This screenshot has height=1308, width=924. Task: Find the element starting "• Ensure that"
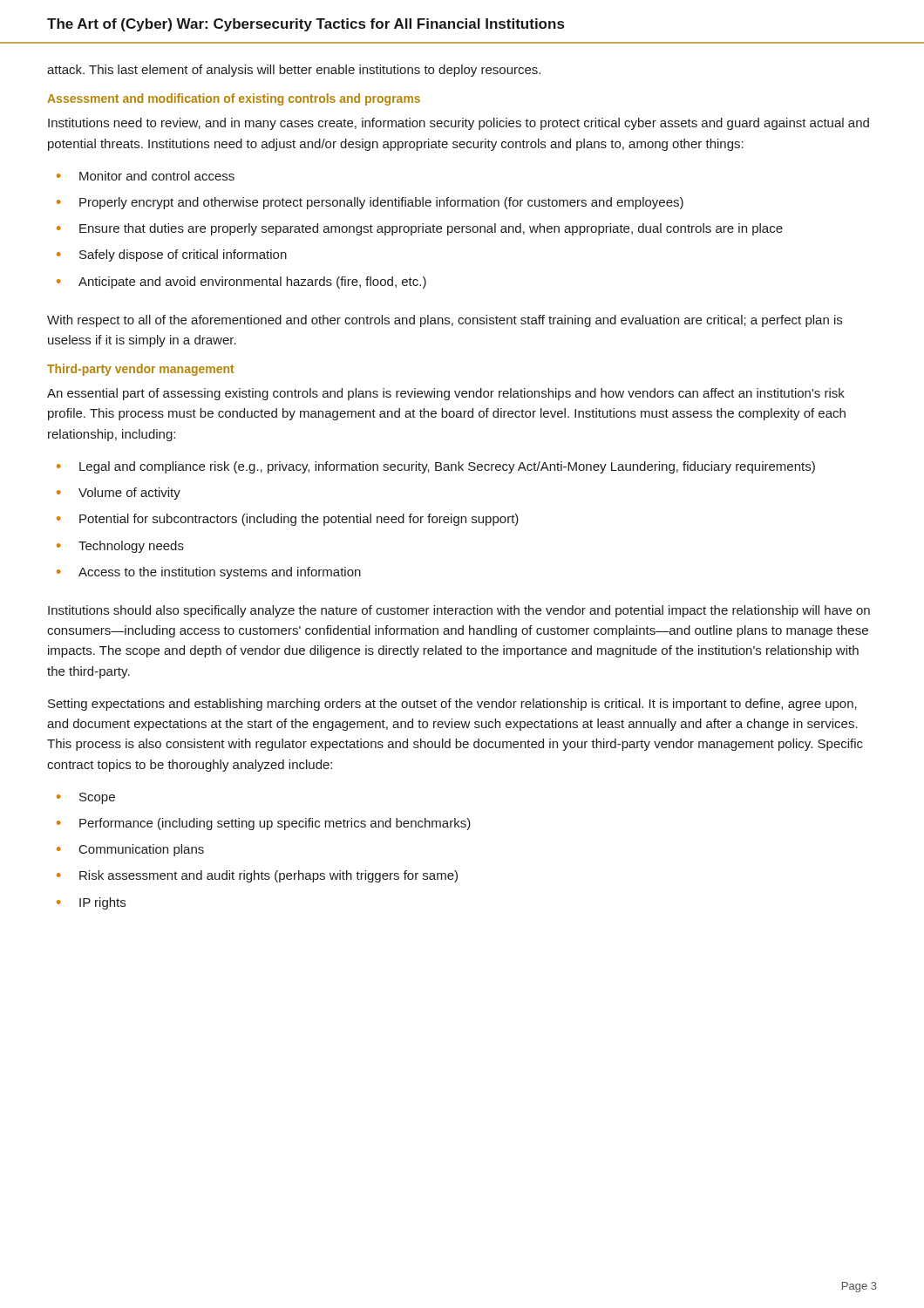click(x=466, y=229)
